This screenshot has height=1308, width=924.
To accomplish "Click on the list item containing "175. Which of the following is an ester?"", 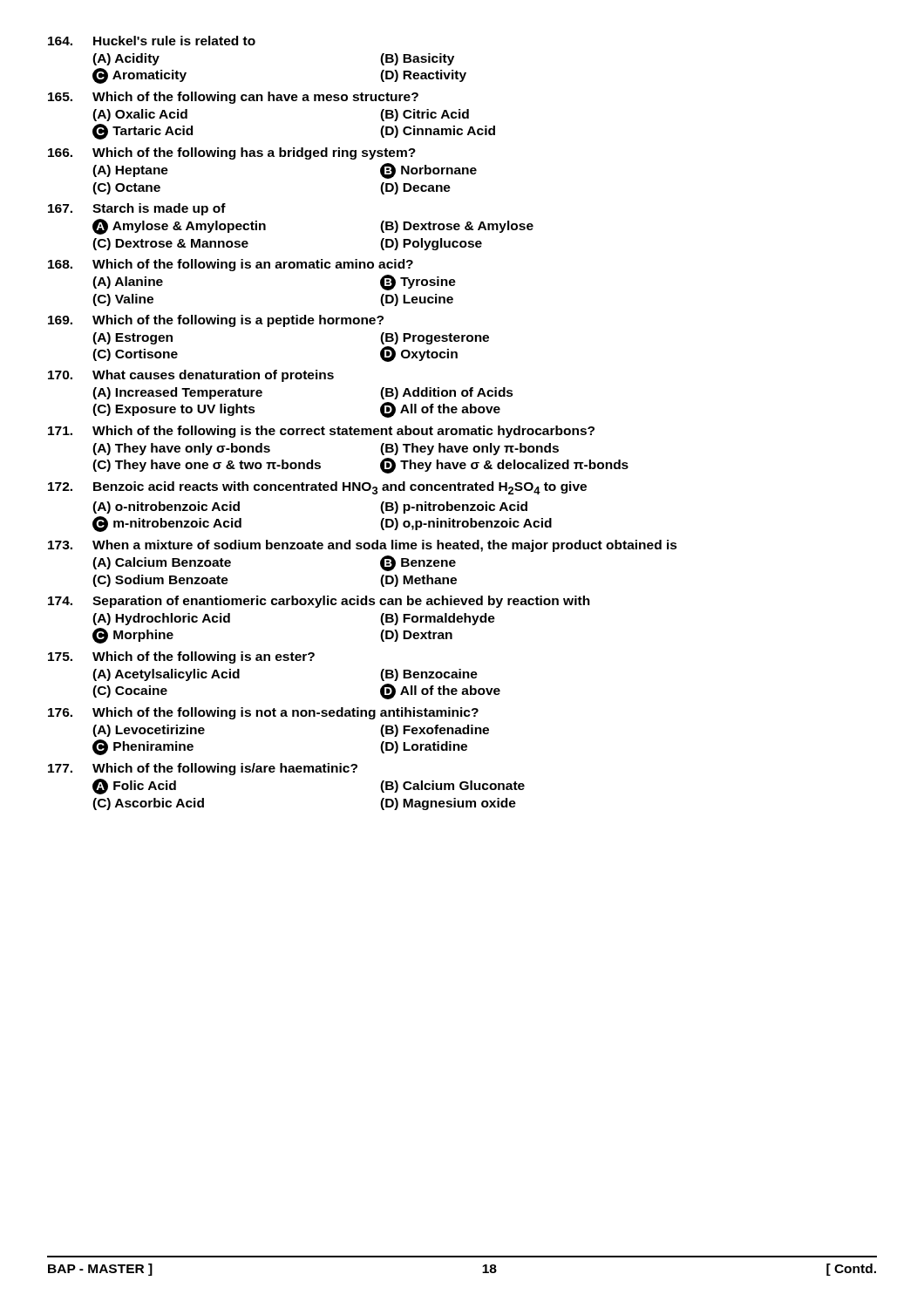I will (462, 674).
